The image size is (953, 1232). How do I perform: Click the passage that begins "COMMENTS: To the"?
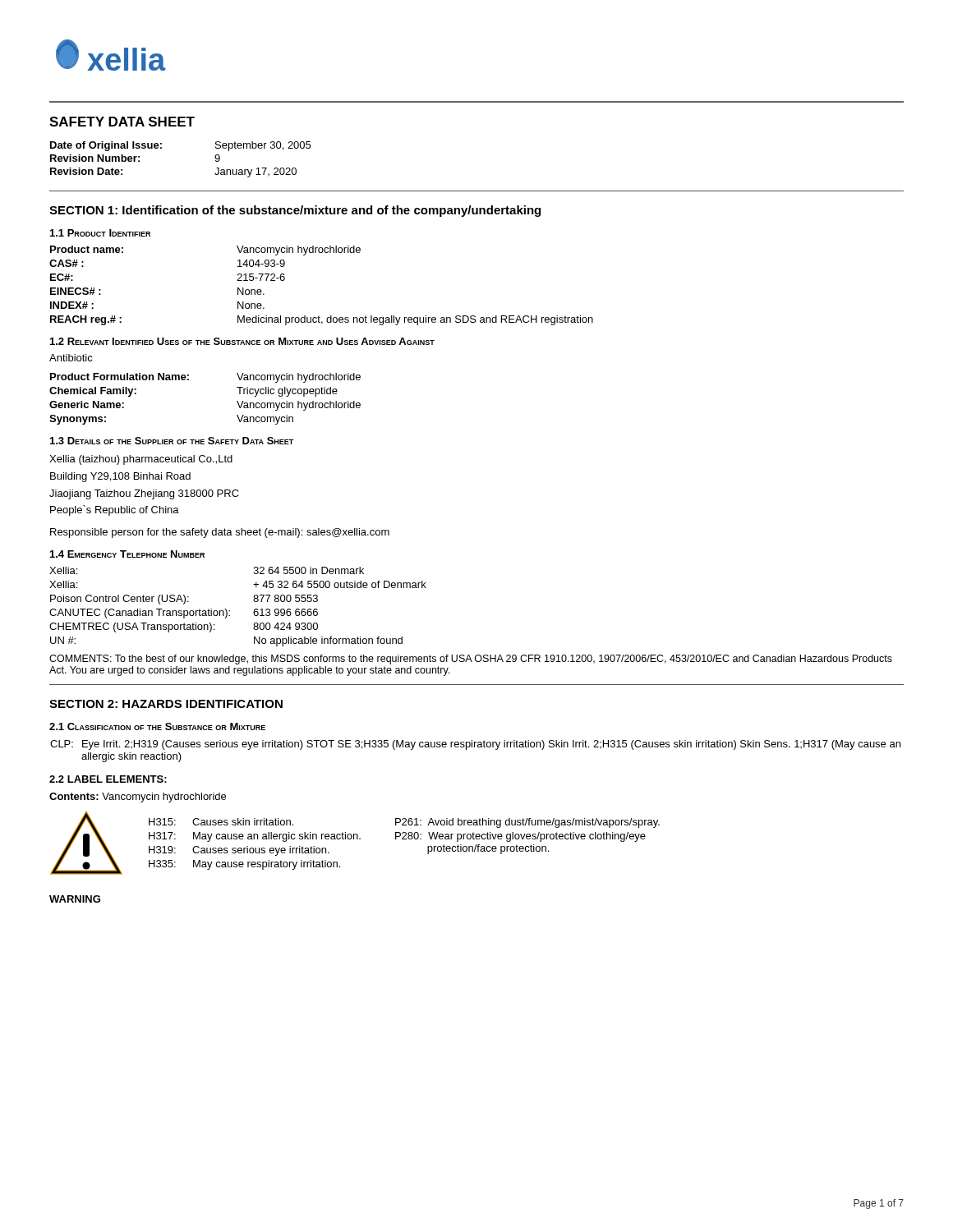[471, 665]
